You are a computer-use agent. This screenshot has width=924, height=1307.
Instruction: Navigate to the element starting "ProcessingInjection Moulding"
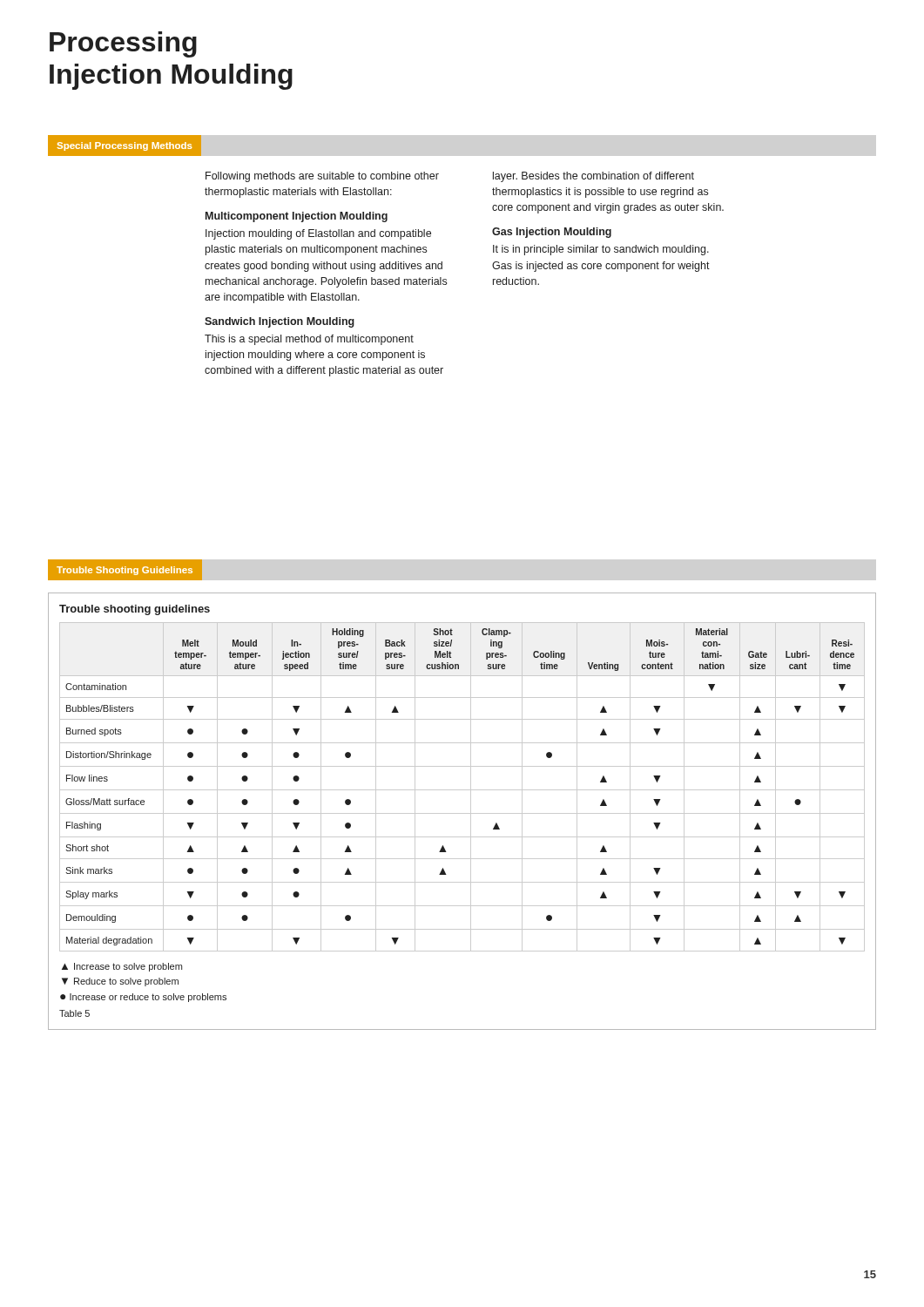(x=222, y=58)
